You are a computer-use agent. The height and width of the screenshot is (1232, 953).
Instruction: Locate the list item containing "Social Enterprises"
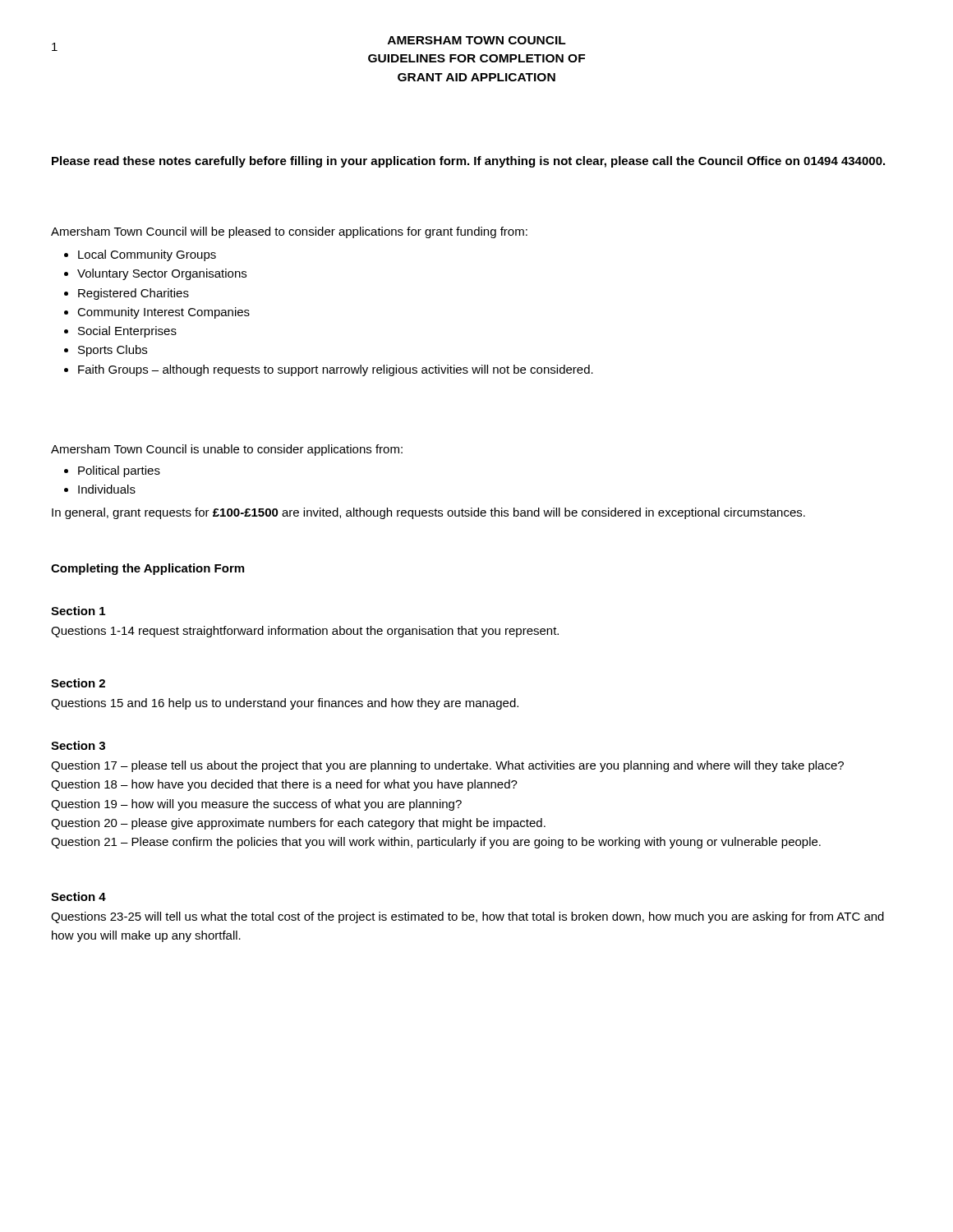(127, 331)
